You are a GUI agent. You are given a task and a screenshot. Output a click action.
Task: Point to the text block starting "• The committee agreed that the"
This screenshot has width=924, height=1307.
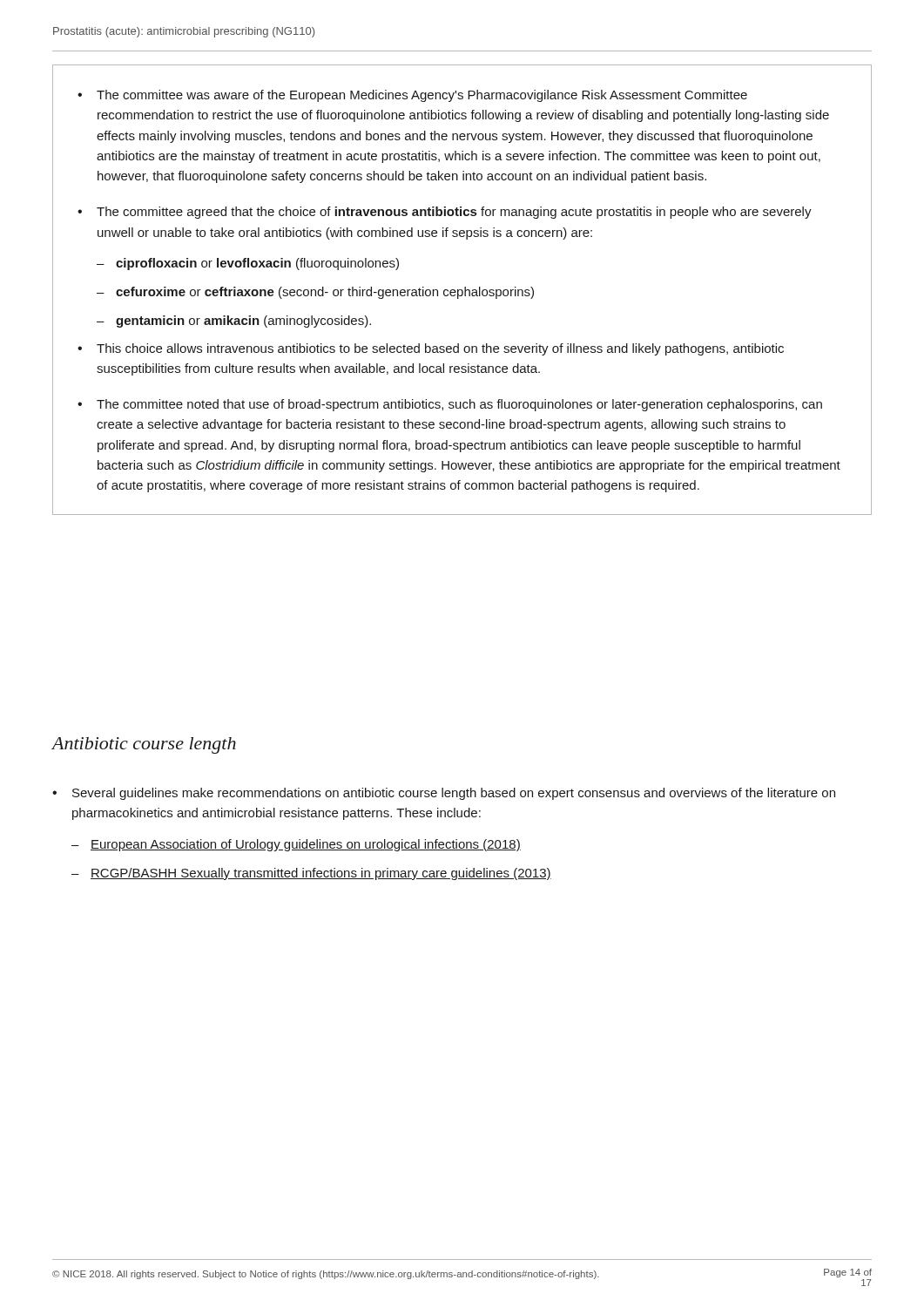(x=445, y=213)
